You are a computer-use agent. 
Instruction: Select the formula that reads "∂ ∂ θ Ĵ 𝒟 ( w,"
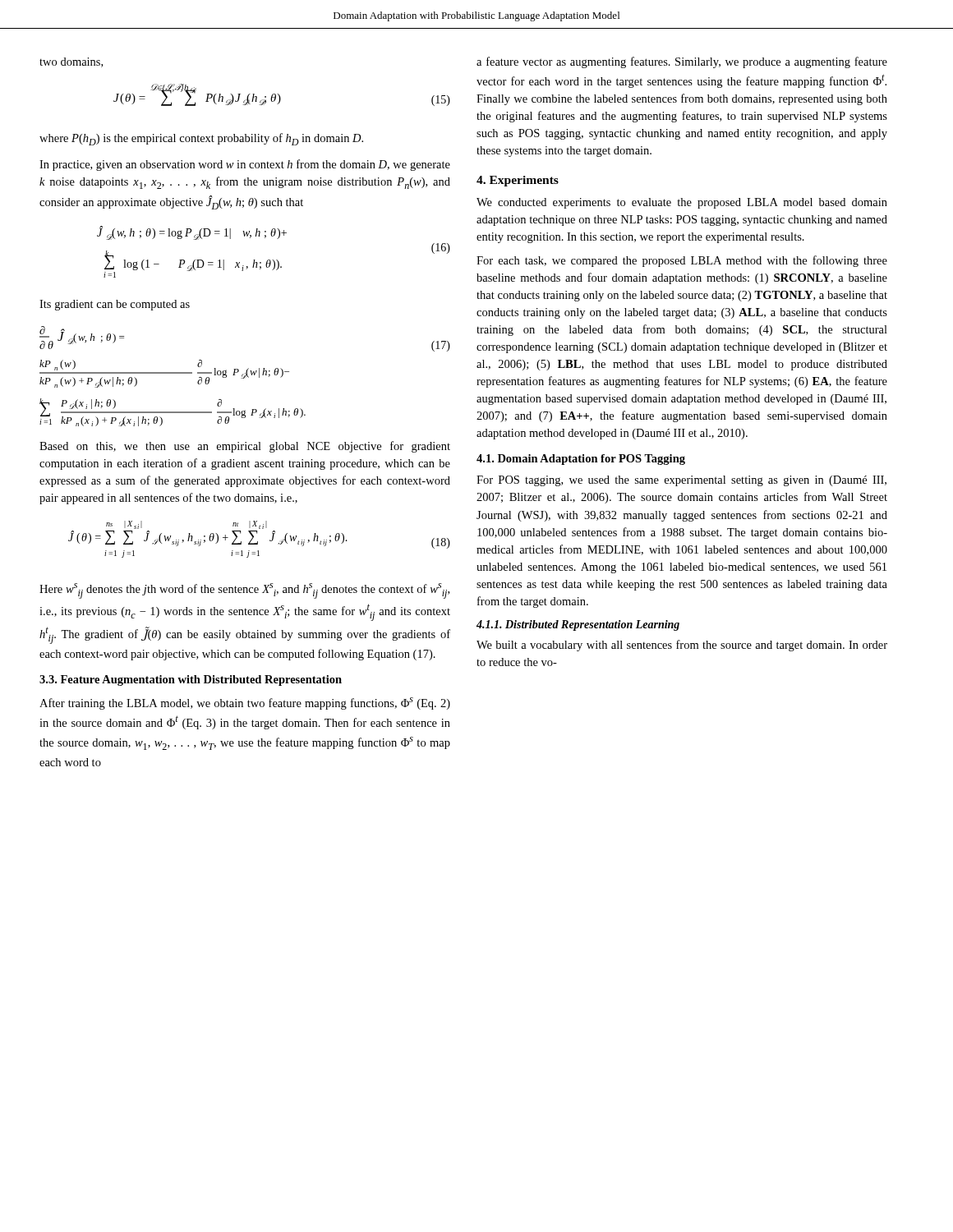click(245, 375)
